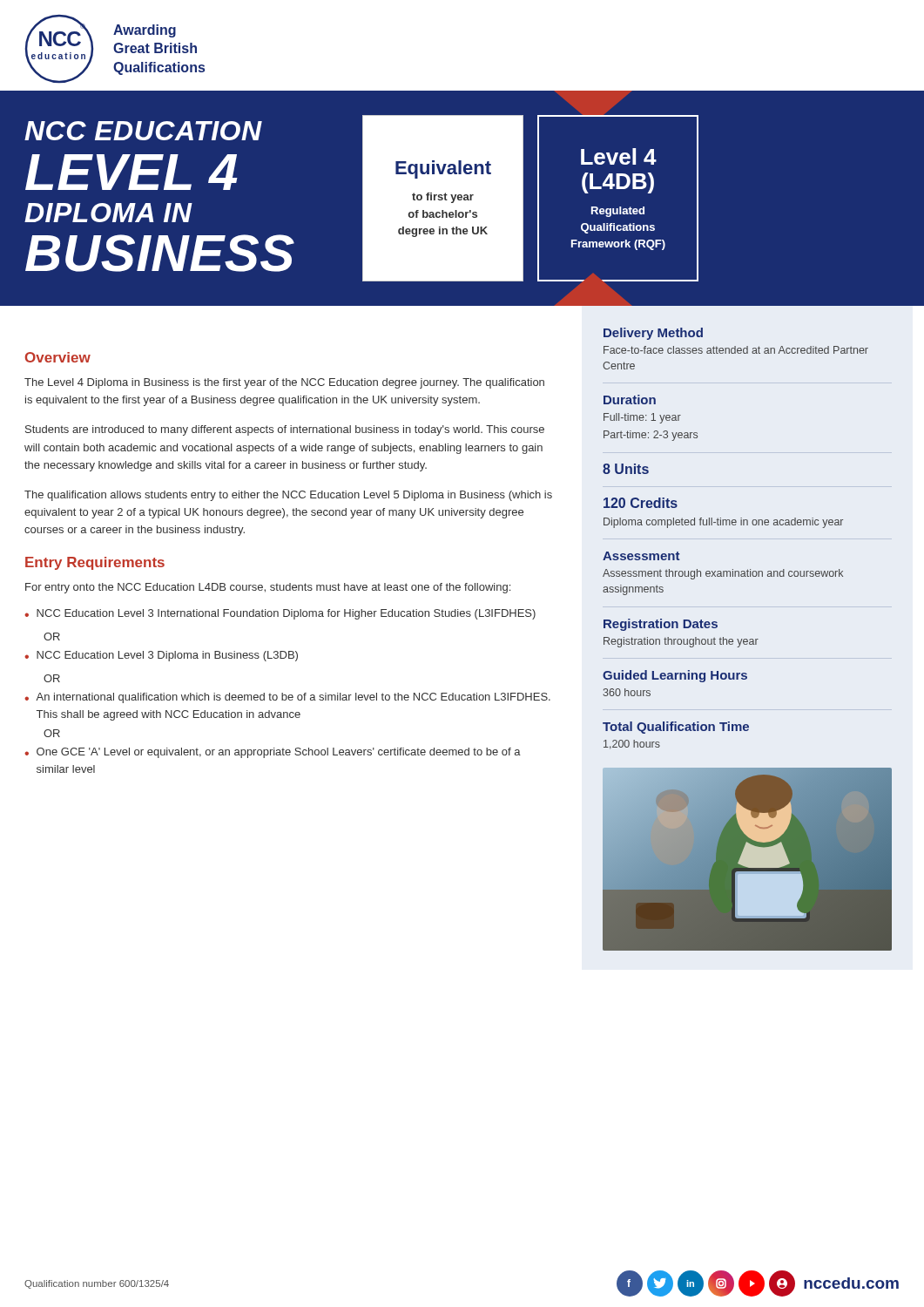Point to the element starting "Students are introduced to many"

285,447
